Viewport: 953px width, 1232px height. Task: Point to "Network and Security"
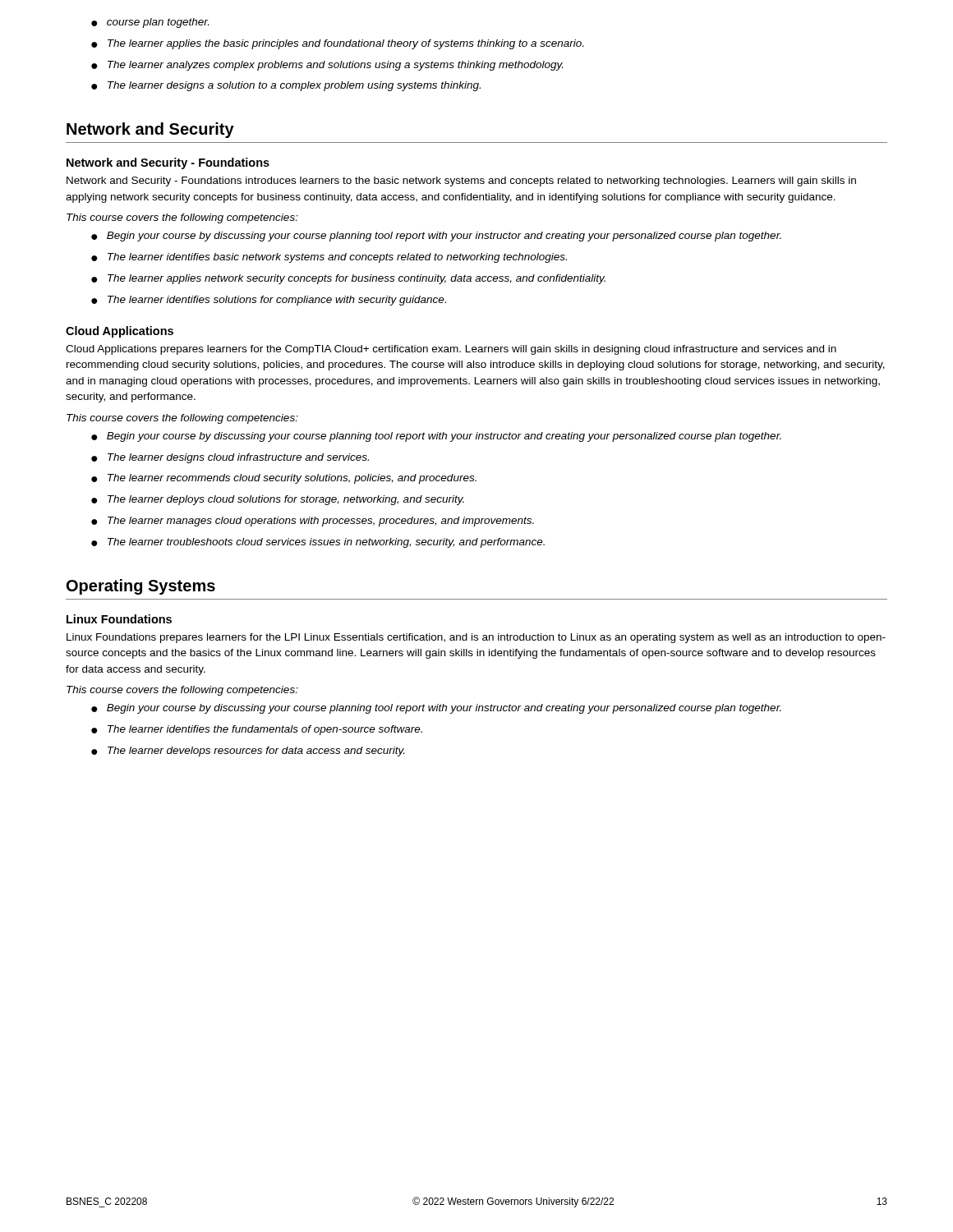[x=150, y=130]
